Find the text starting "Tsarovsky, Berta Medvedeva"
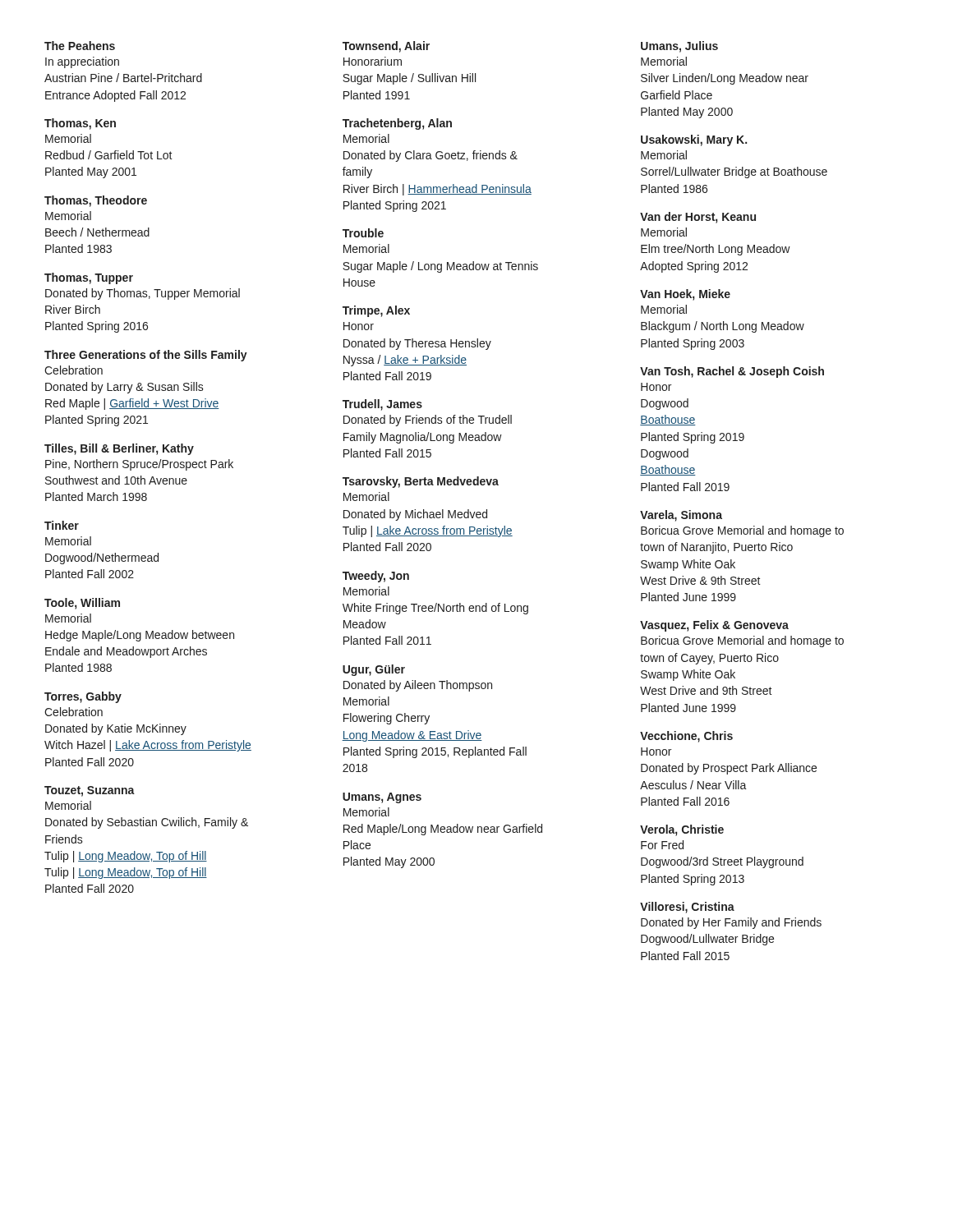This screenshot has width=953, height=1232. (476, 515)
